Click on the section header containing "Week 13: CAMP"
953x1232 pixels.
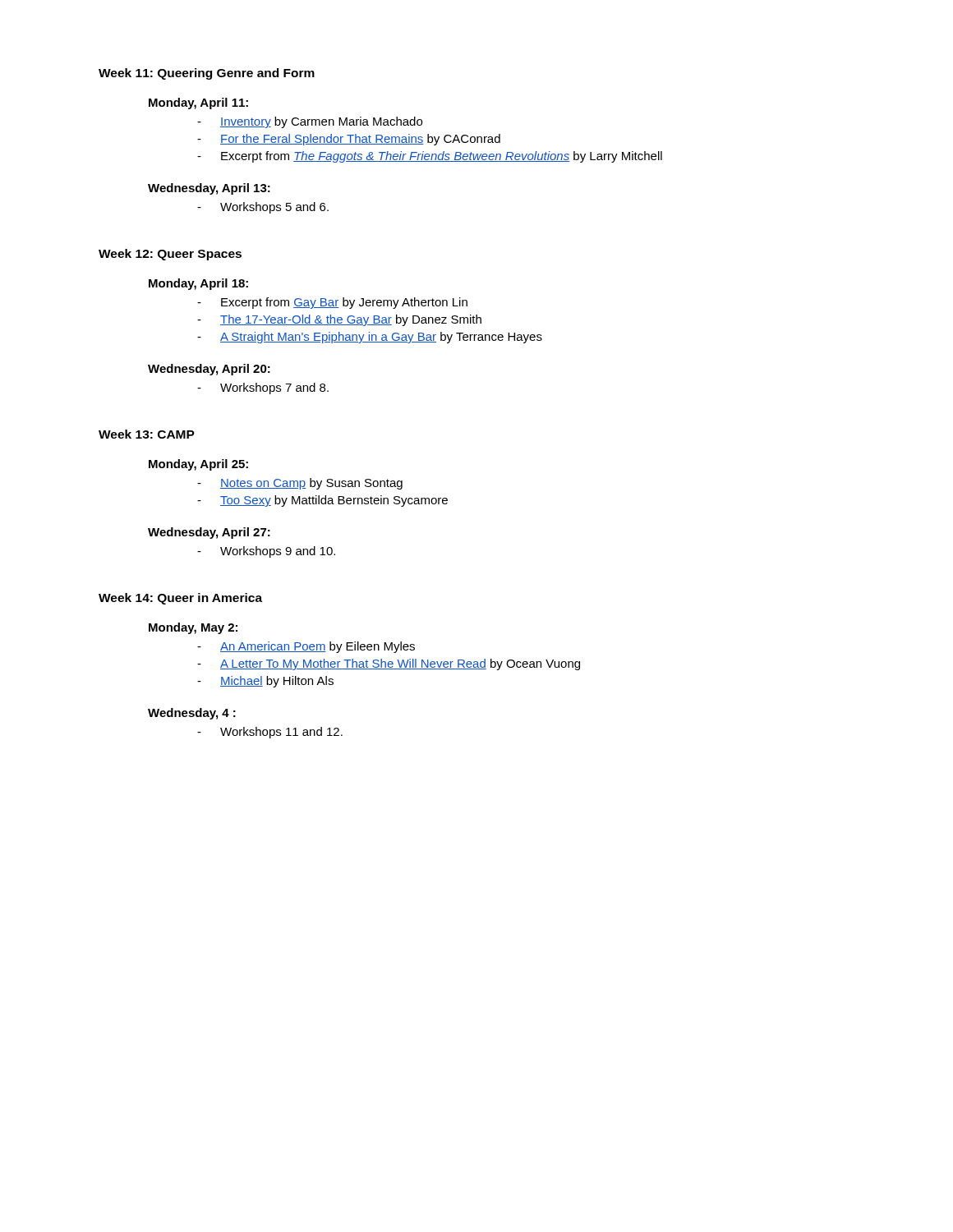[x=147, y=434]
